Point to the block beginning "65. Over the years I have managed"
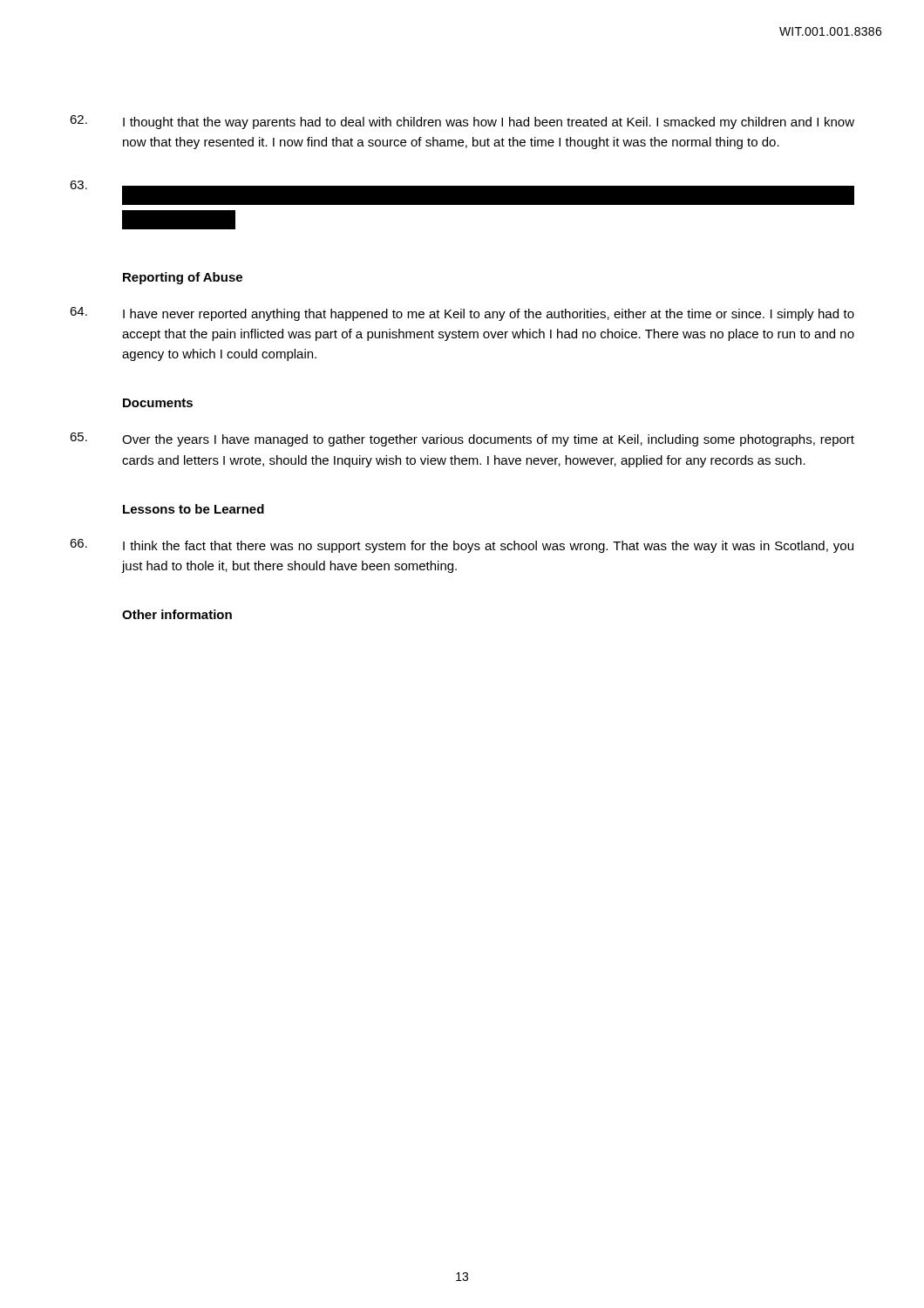924x1308 pixels. [x=462, y=450]
